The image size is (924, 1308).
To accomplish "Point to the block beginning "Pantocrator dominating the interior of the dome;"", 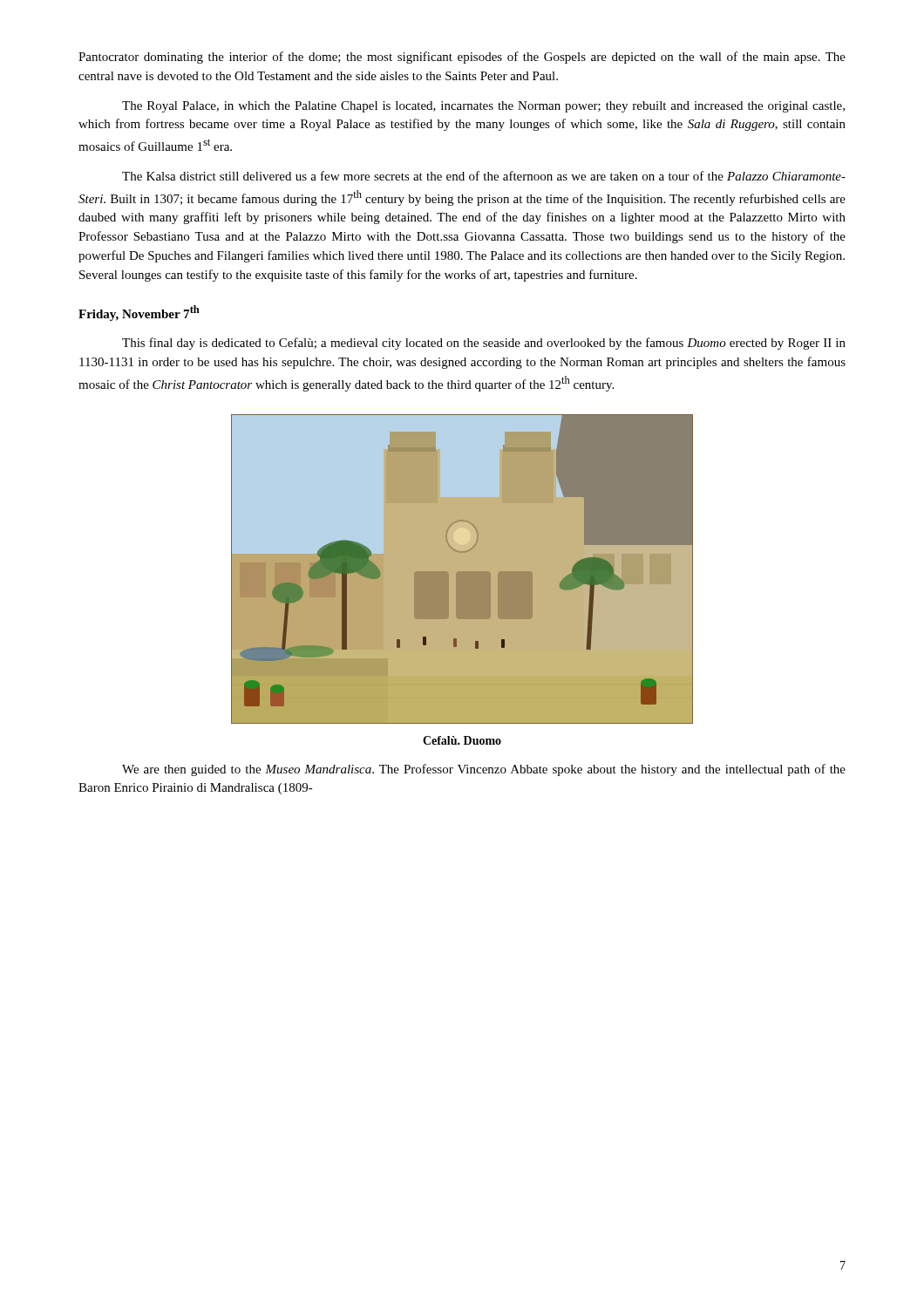I will coord(462,67).
